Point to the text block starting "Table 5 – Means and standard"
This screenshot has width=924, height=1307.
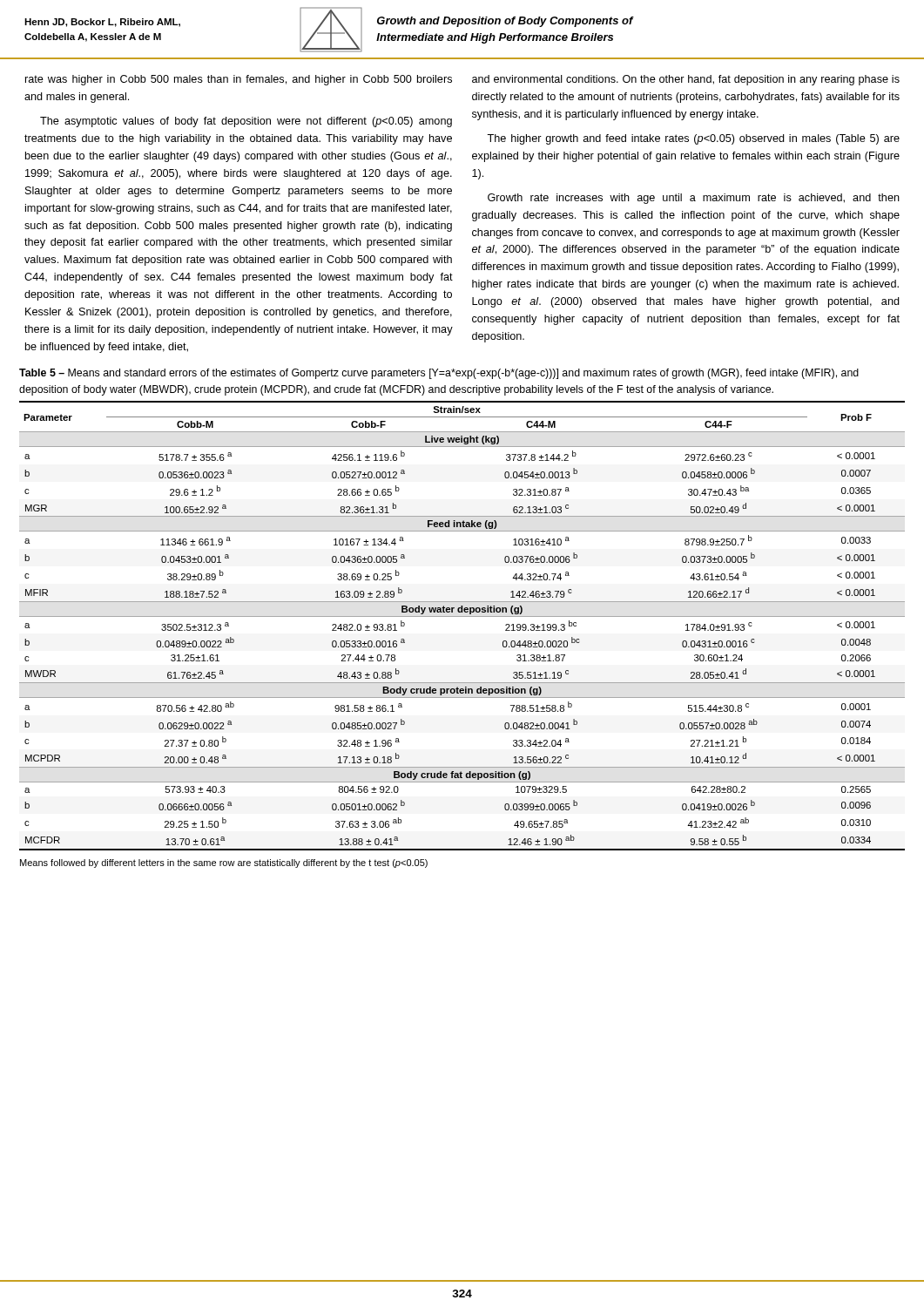[x=439, y=381]
